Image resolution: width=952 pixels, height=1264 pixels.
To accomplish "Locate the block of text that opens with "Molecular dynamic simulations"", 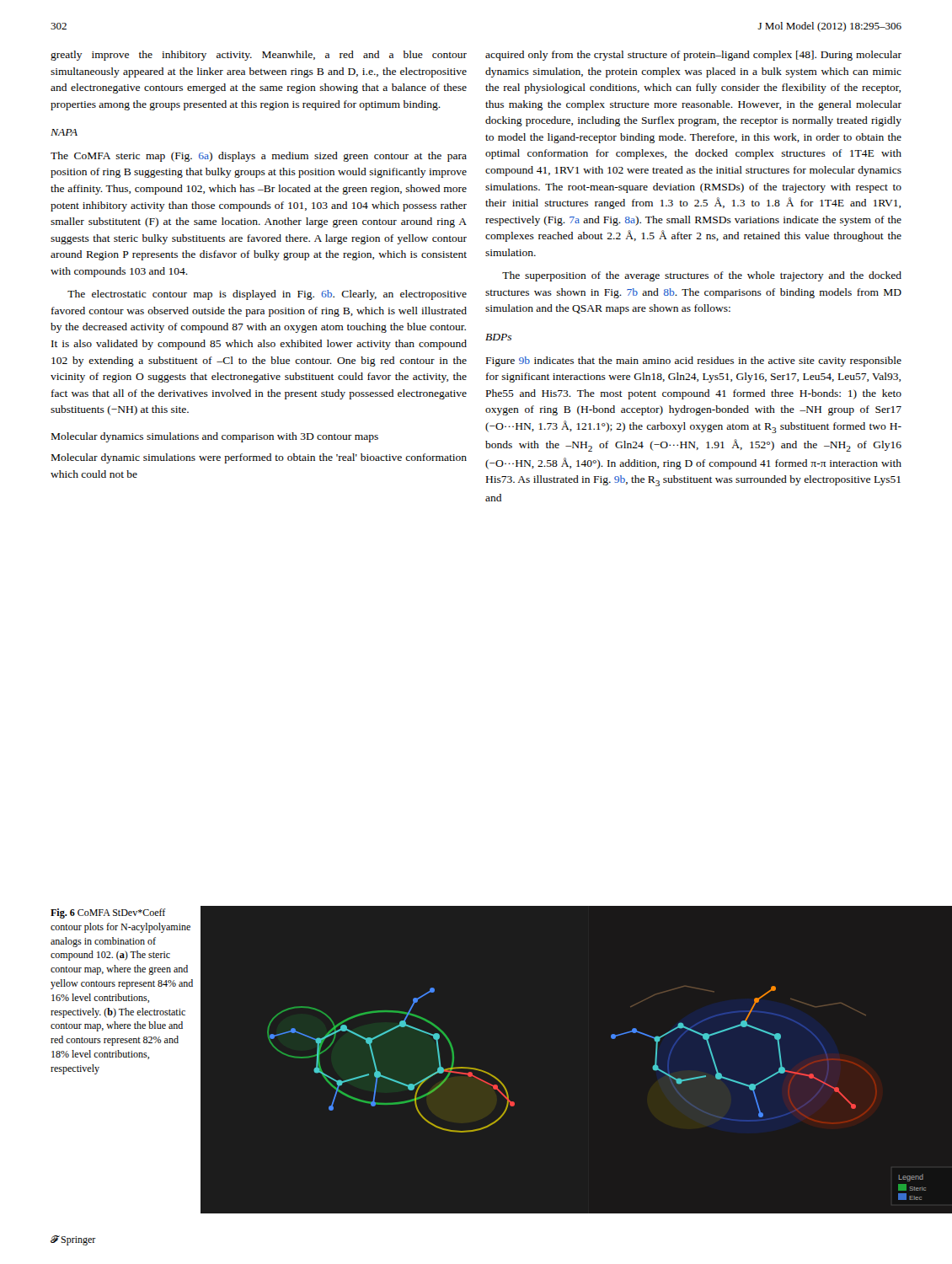I will (259, 466).
